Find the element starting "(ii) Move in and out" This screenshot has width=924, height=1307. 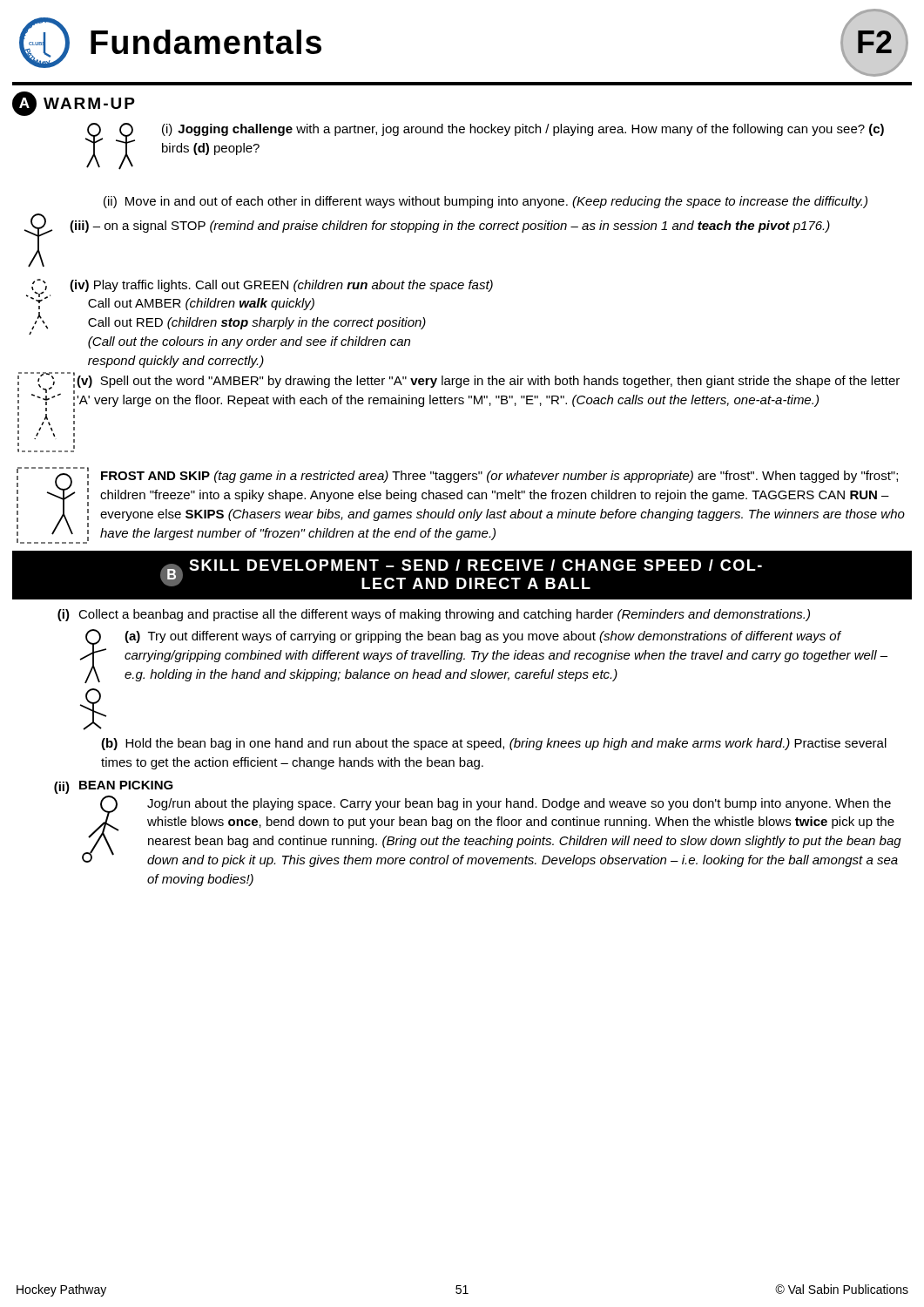pos(506,201)
